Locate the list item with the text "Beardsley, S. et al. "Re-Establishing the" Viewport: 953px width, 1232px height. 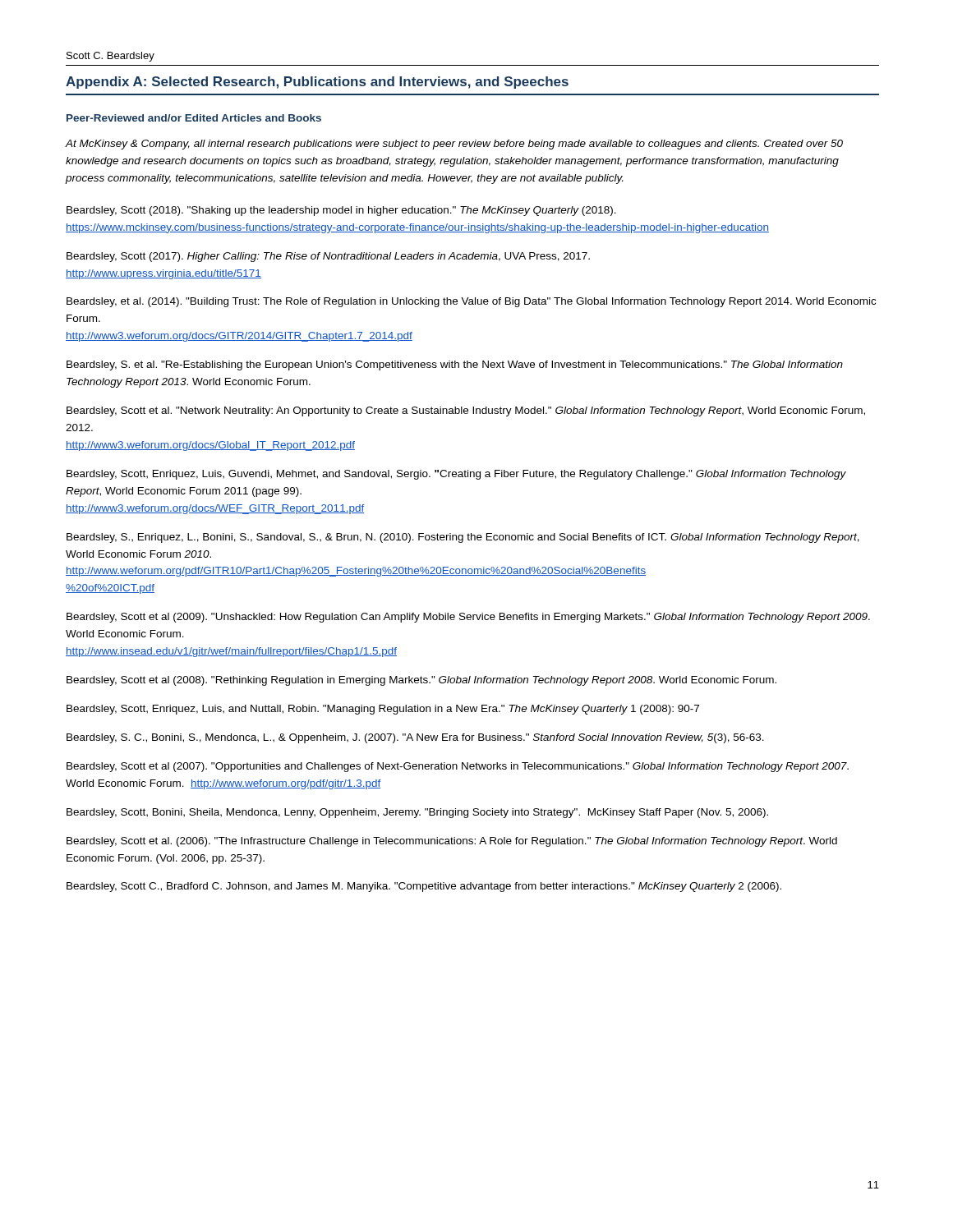click(454, 373)
